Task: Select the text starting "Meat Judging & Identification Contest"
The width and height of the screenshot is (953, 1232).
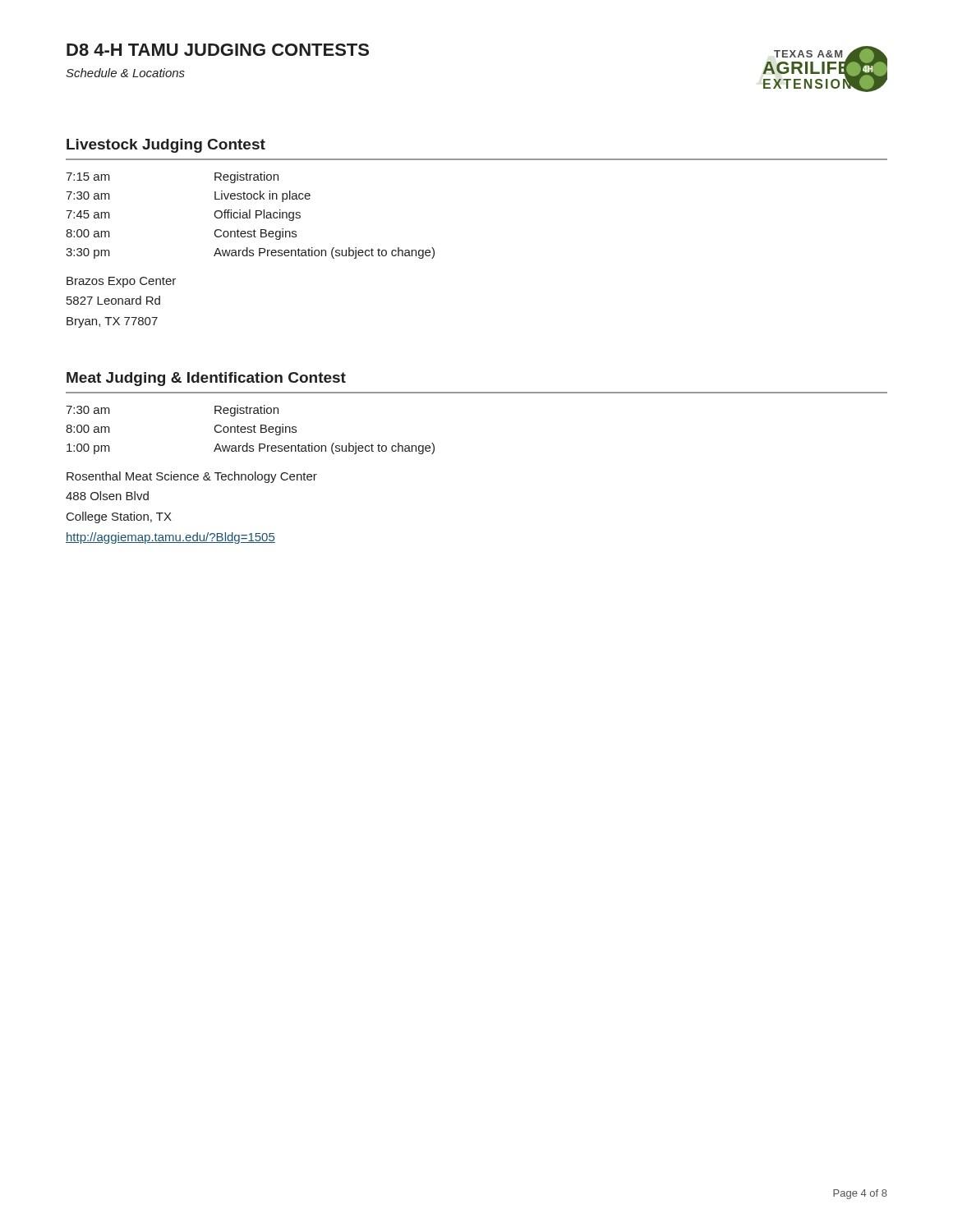Action: (476, 381)
